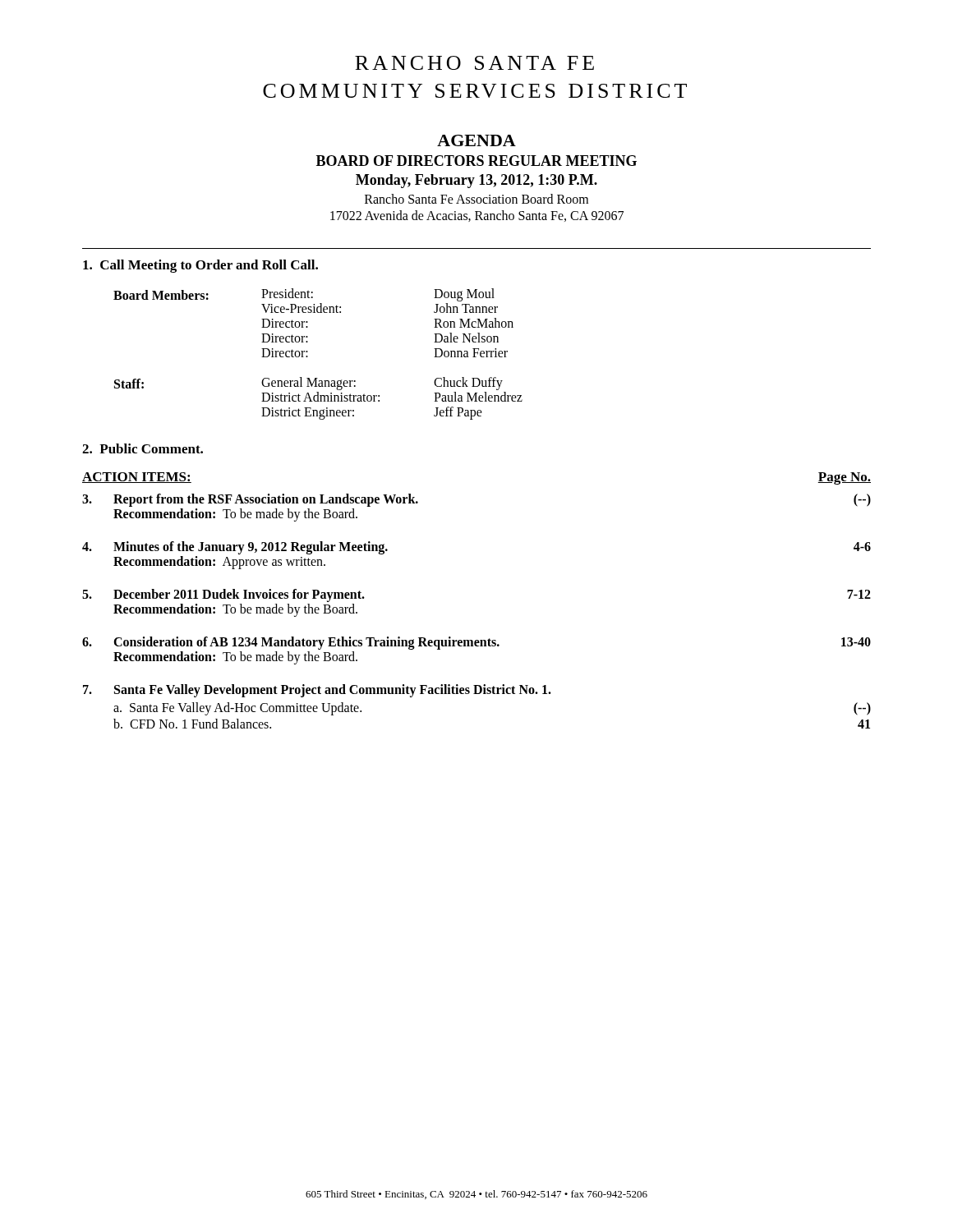Select the block starting "5. December 2011 Dudek"
The height and width of the screenshot is (1232, 953).
coord(236,595)
